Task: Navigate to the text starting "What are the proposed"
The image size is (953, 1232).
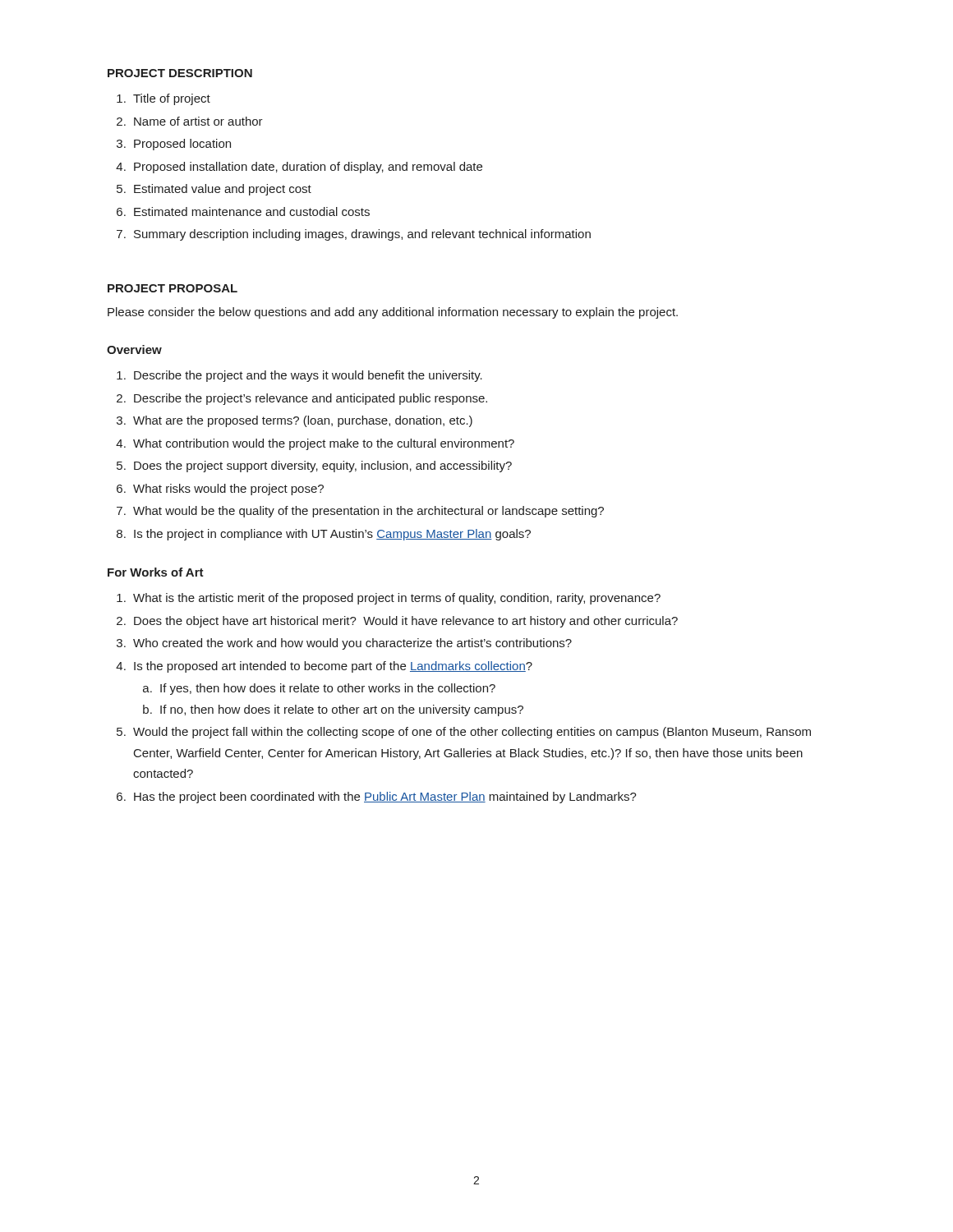Action: pos(303,421)
